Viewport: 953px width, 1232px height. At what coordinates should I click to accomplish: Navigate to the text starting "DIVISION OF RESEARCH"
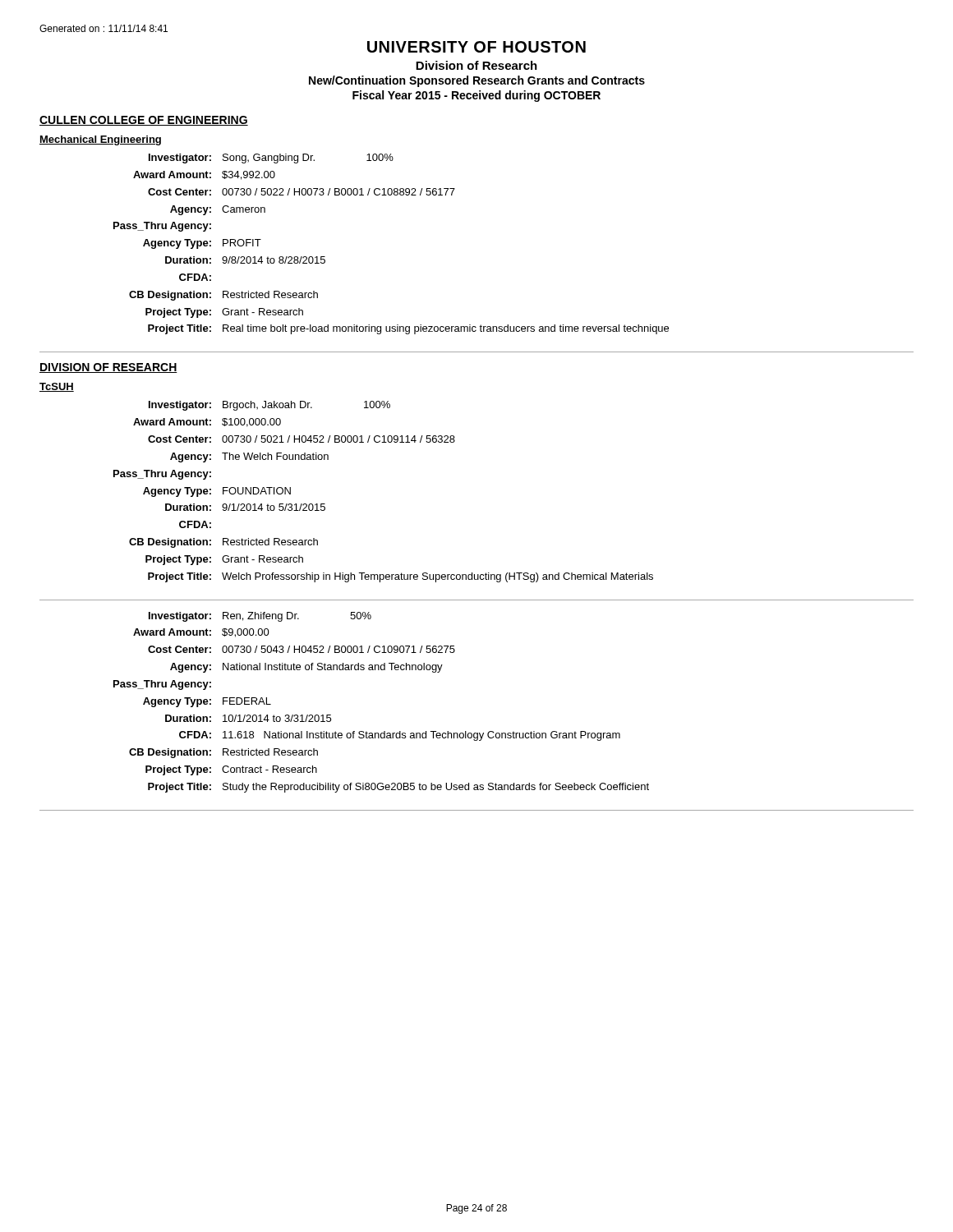click(x=108, y=367)
